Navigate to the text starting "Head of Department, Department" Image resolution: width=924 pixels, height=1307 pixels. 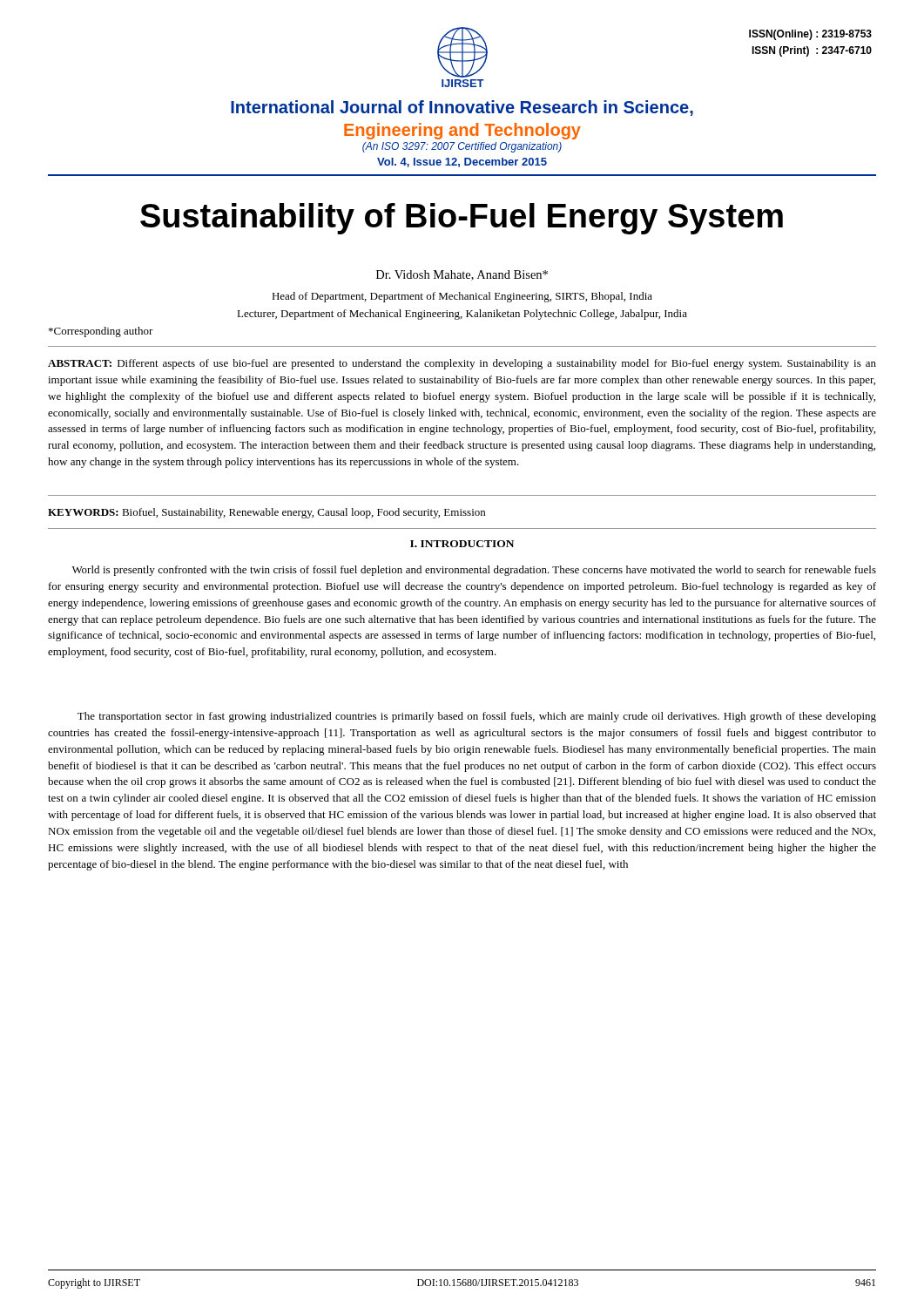[462, 296]
